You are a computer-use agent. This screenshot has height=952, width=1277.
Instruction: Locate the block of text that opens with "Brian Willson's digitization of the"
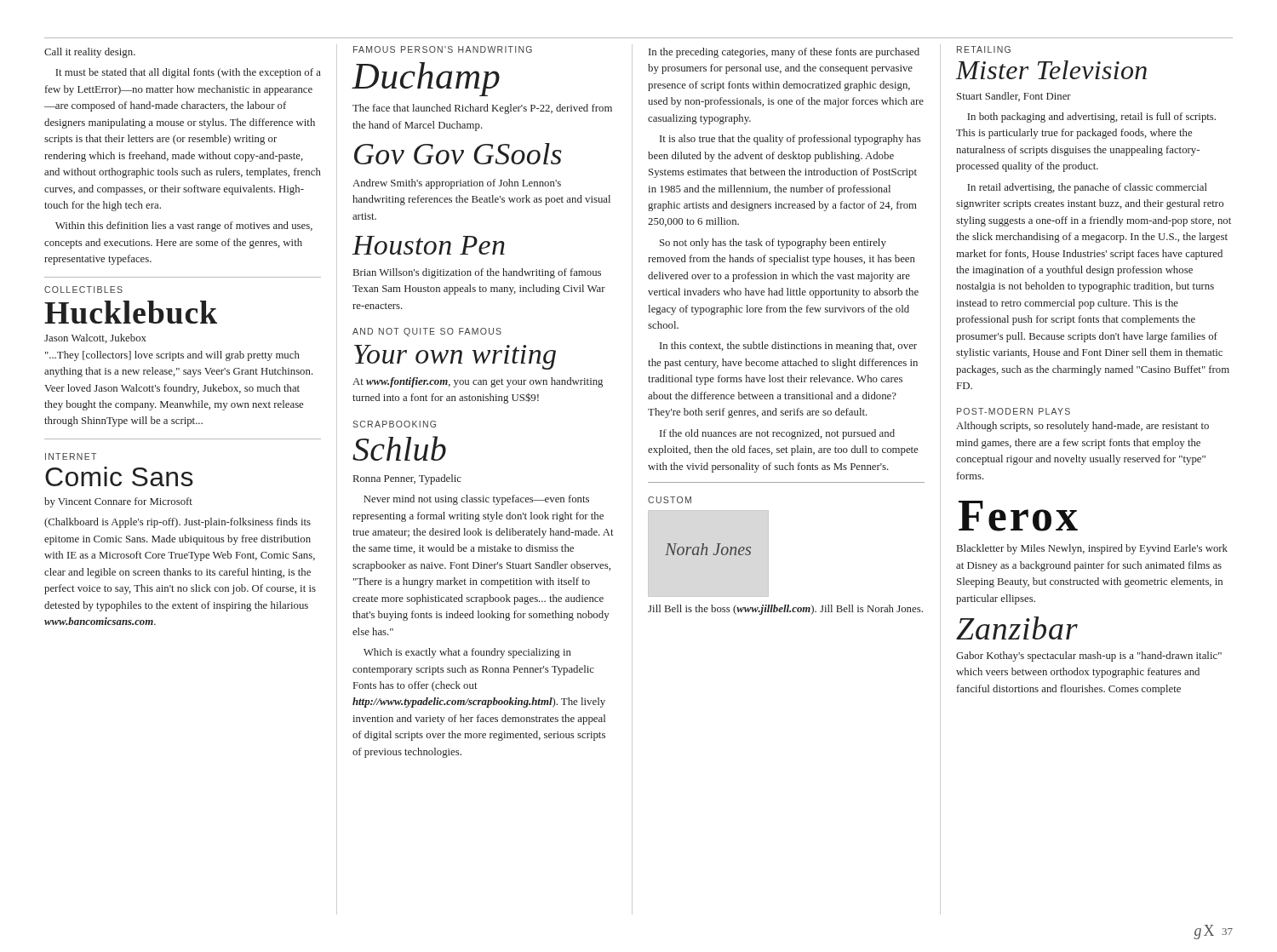(x=484, y=290)
